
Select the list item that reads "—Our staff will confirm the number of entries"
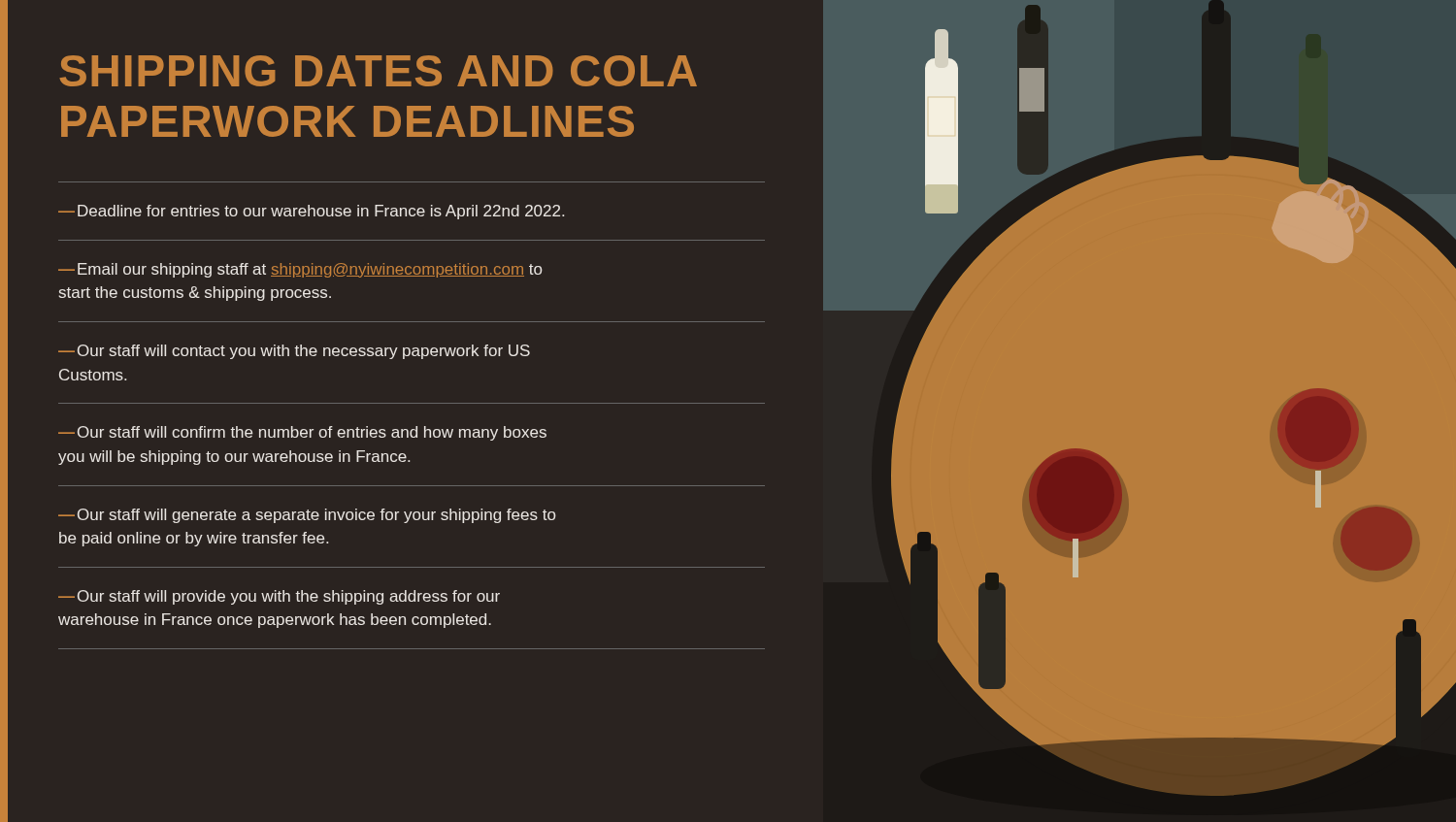tap(412, 445)
